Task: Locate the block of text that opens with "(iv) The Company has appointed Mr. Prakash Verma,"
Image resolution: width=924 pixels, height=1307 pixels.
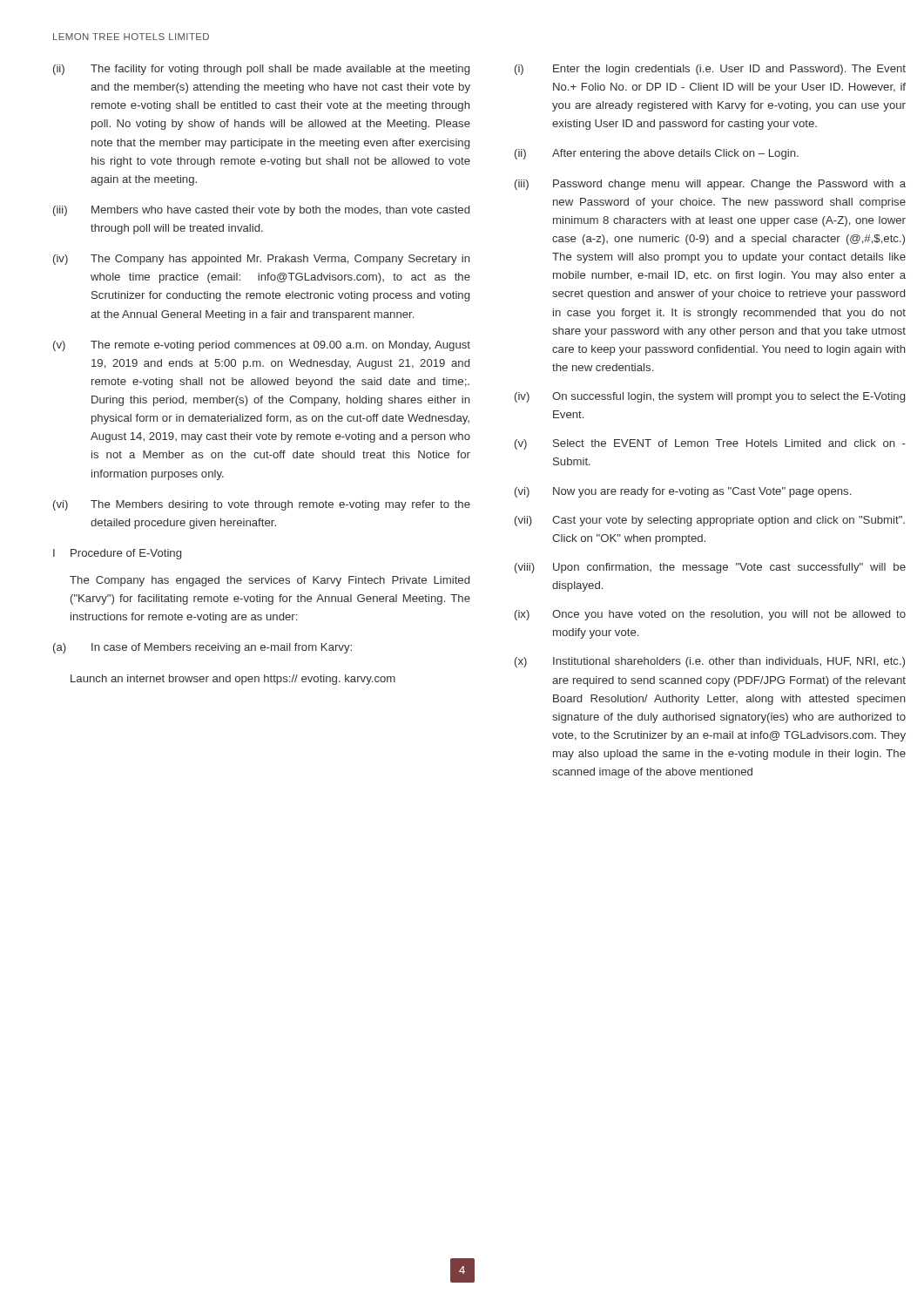Action: (x=261, y=286)
